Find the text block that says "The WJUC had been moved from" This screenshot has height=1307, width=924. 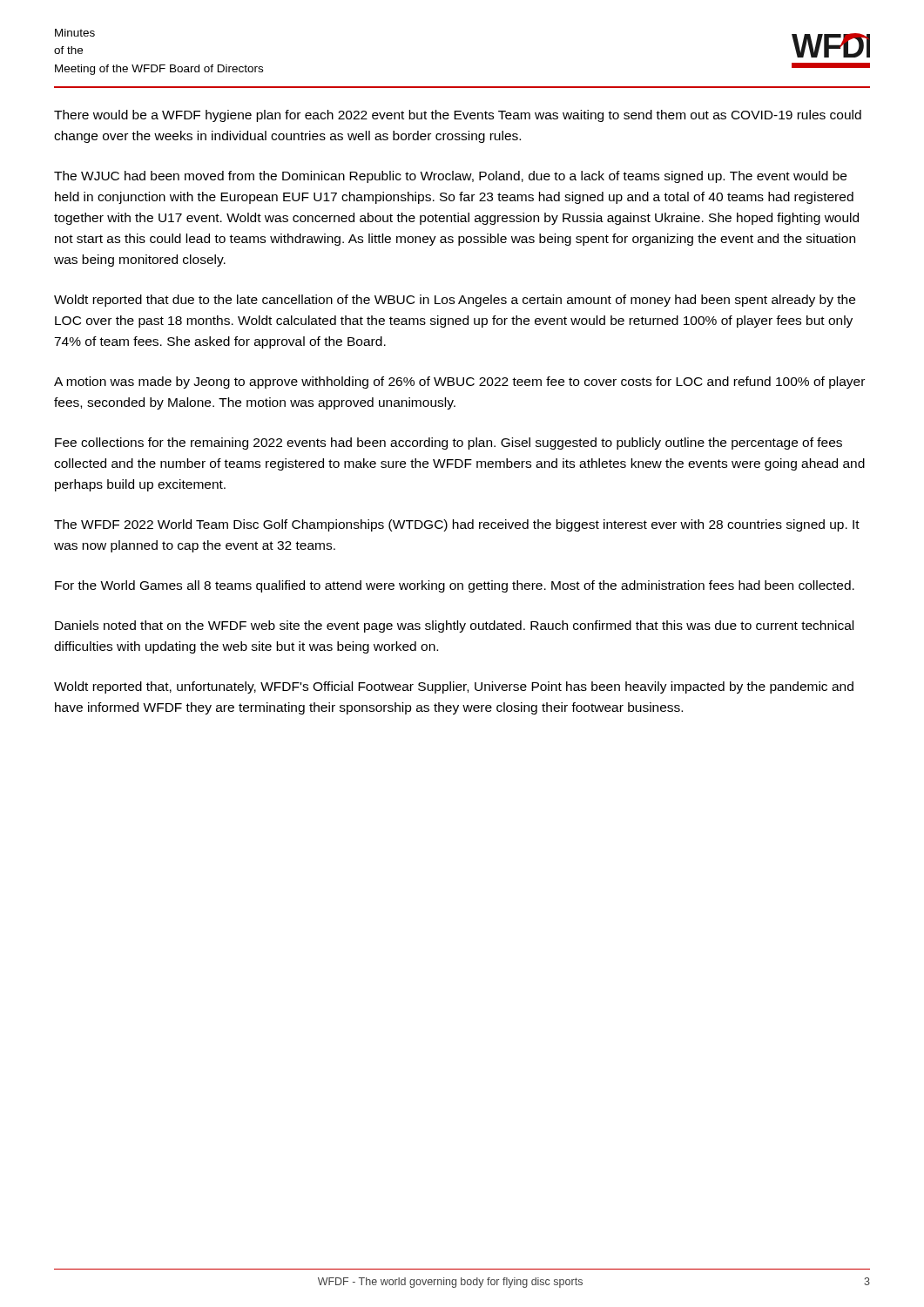tap(457, 217)
